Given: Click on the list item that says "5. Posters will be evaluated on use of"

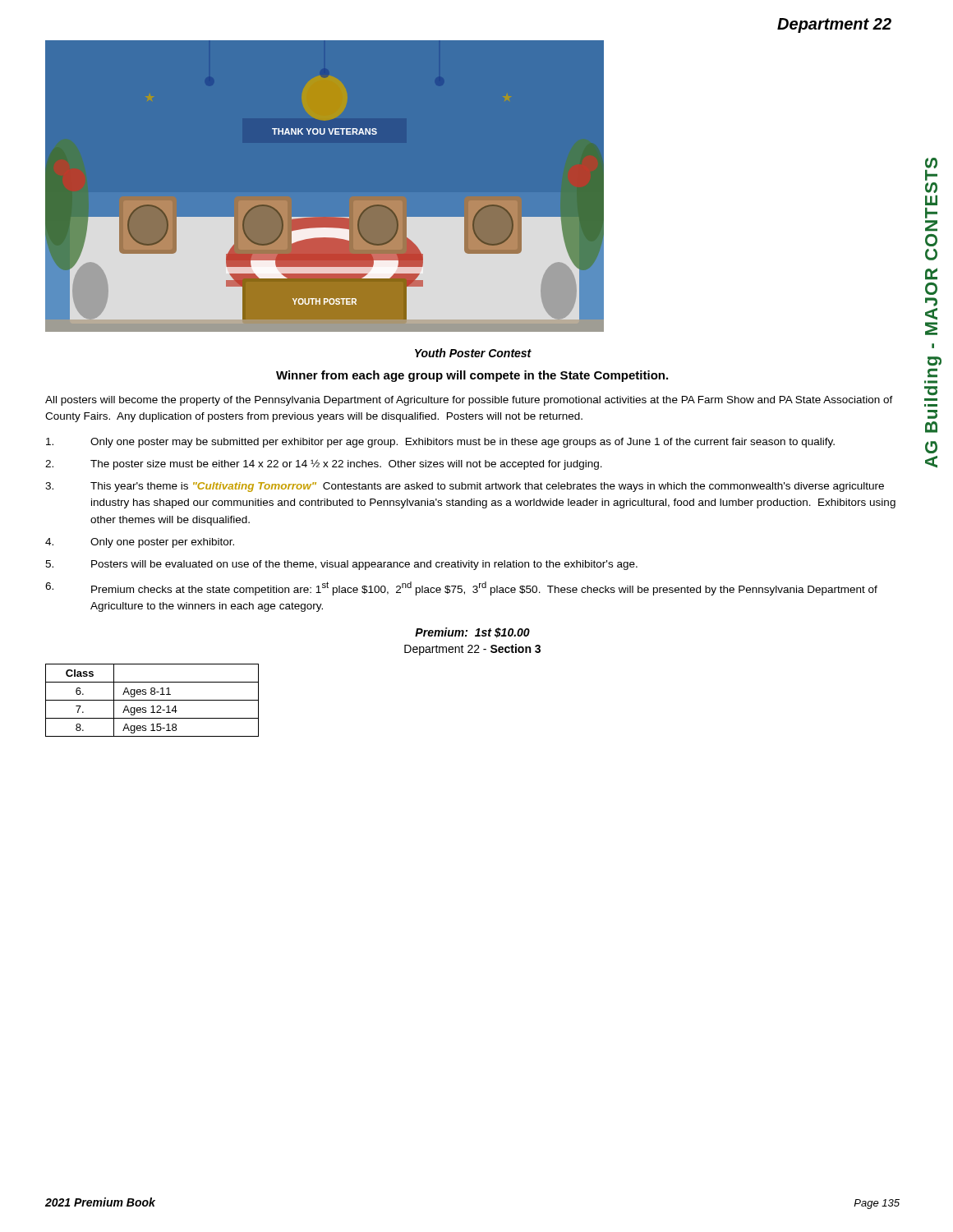Looking at the screenshot, I should click(x=472, y=564).
